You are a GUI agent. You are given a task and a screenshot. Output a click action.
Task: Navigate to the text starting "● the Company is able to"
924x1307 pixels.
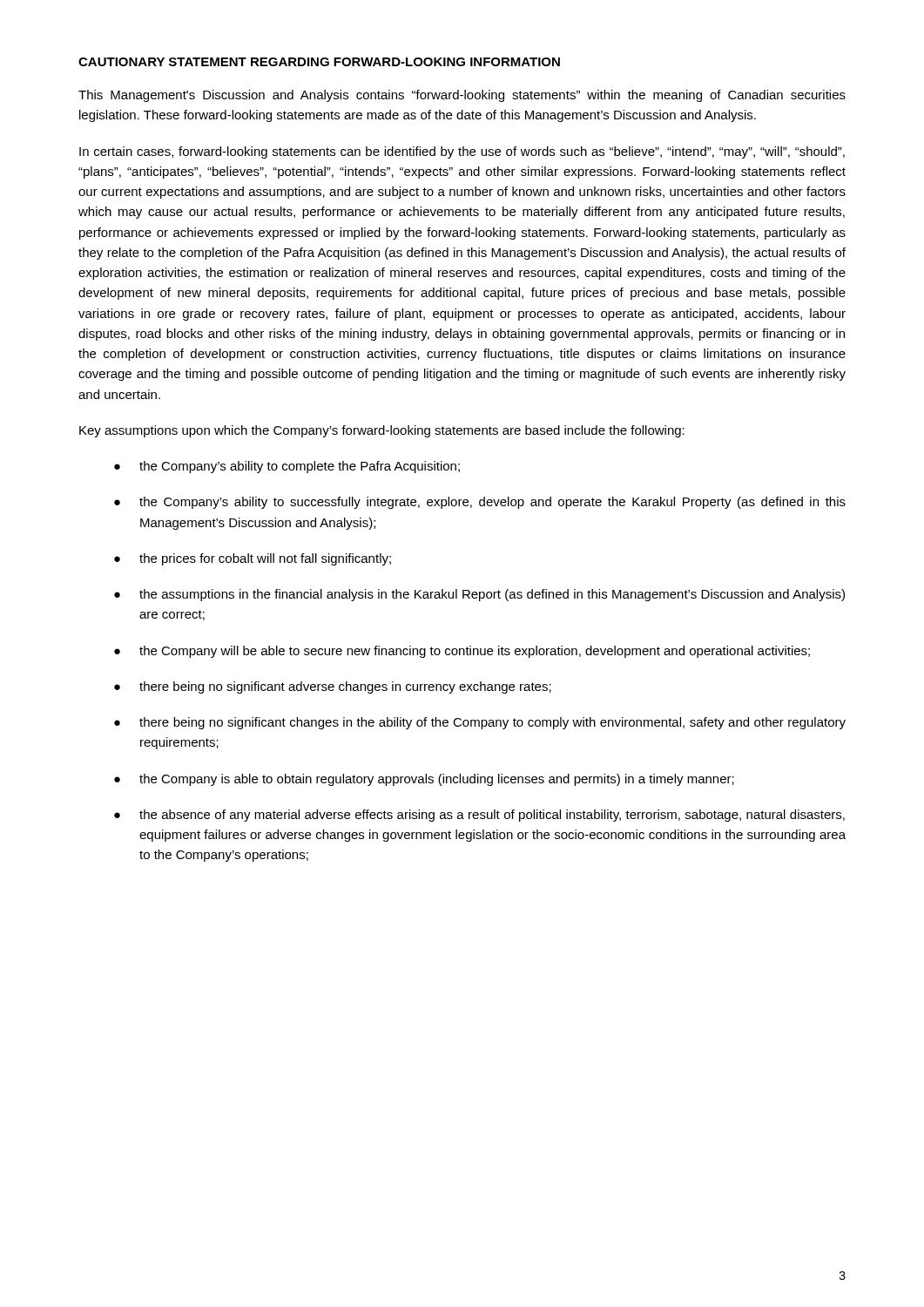pos(479,778)
